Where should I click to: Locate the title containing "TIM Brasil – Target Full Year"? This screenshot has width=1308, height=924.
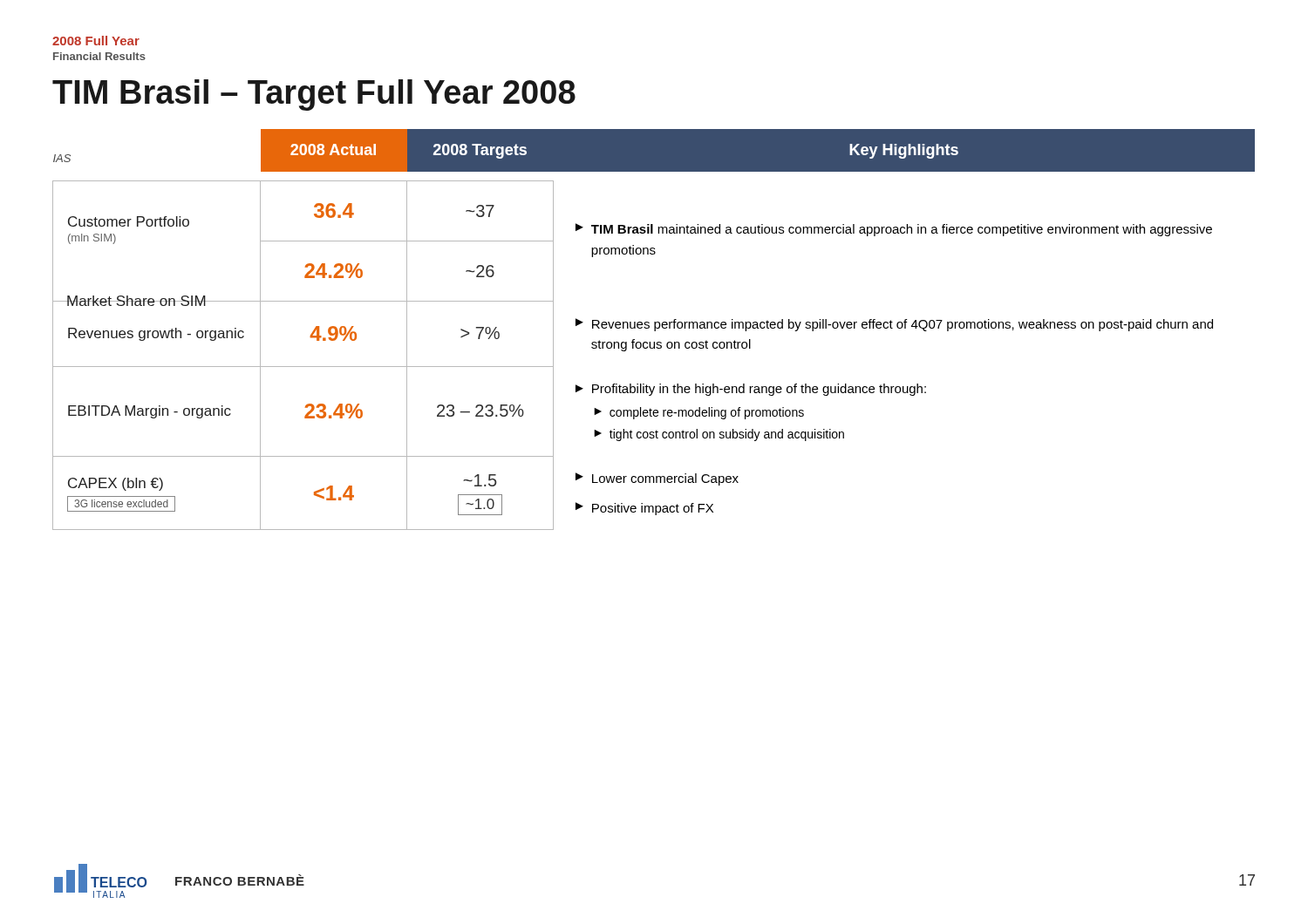click(314, 92)
